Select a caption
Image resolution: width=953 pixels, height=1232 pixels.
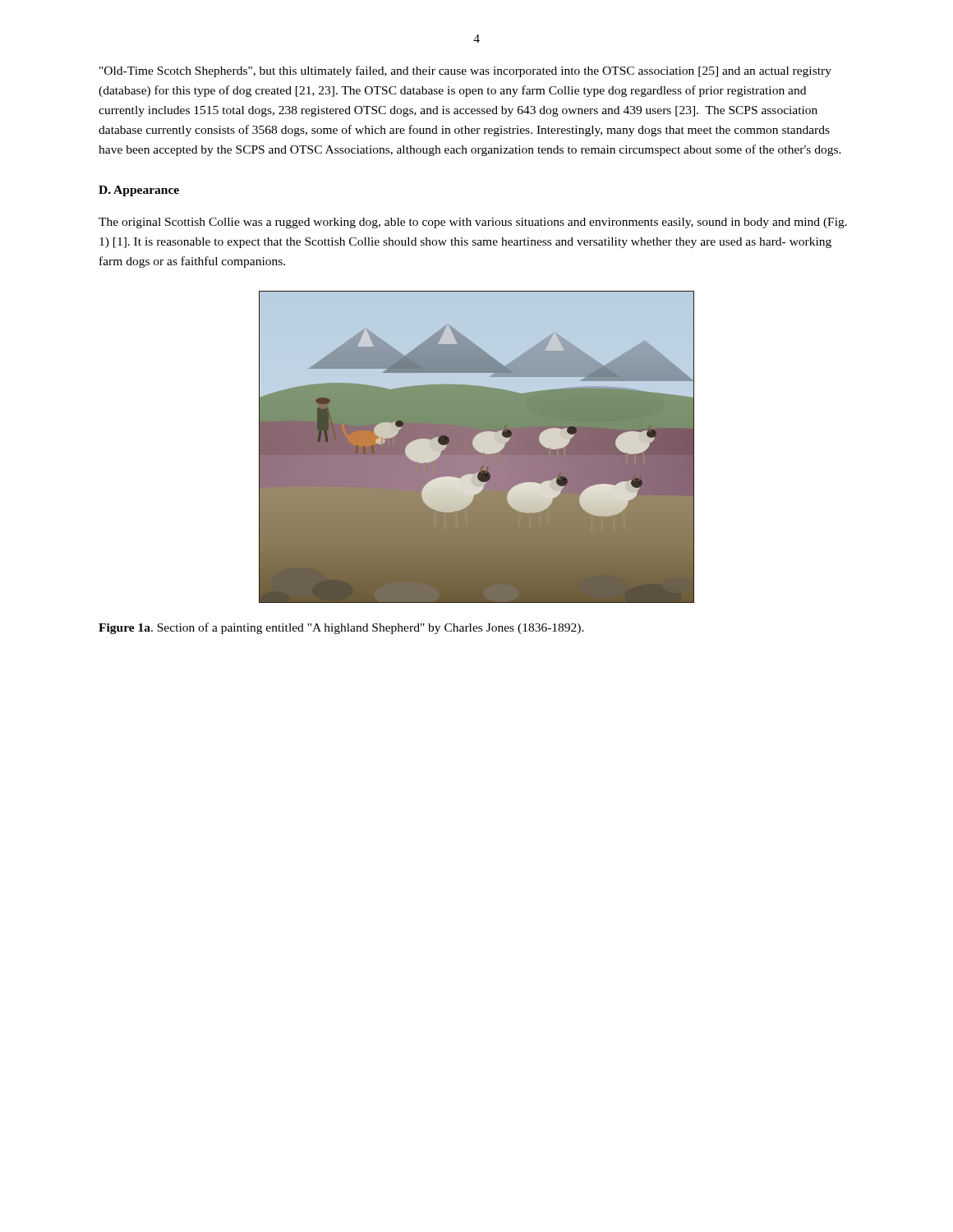(342, 627)
